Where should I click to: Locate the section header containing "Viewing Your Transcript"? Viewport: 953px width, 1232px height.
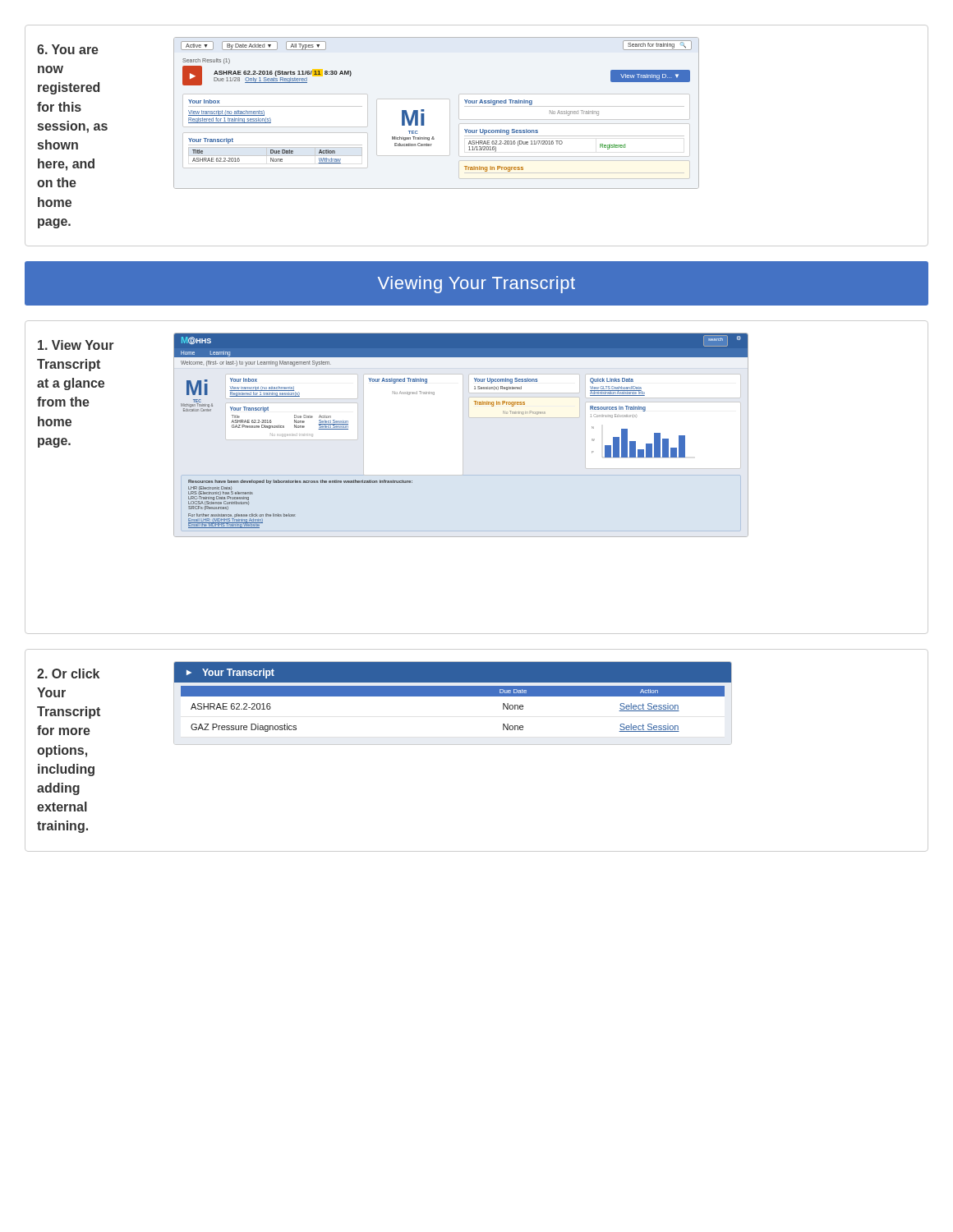pyautogui.click(x=476, y=283)
